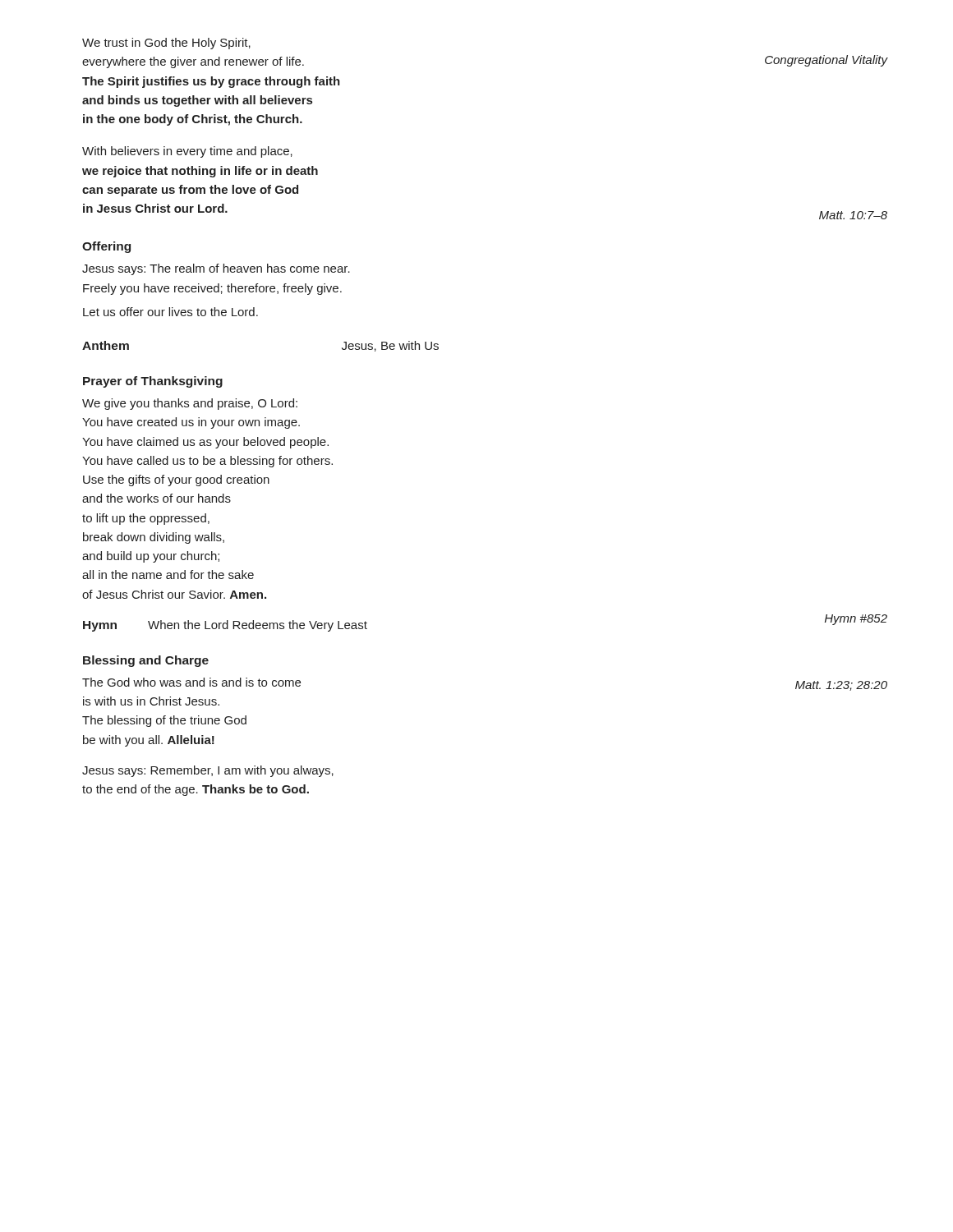Locate the block starting "The God who was and is"

(x=192, y=711)
